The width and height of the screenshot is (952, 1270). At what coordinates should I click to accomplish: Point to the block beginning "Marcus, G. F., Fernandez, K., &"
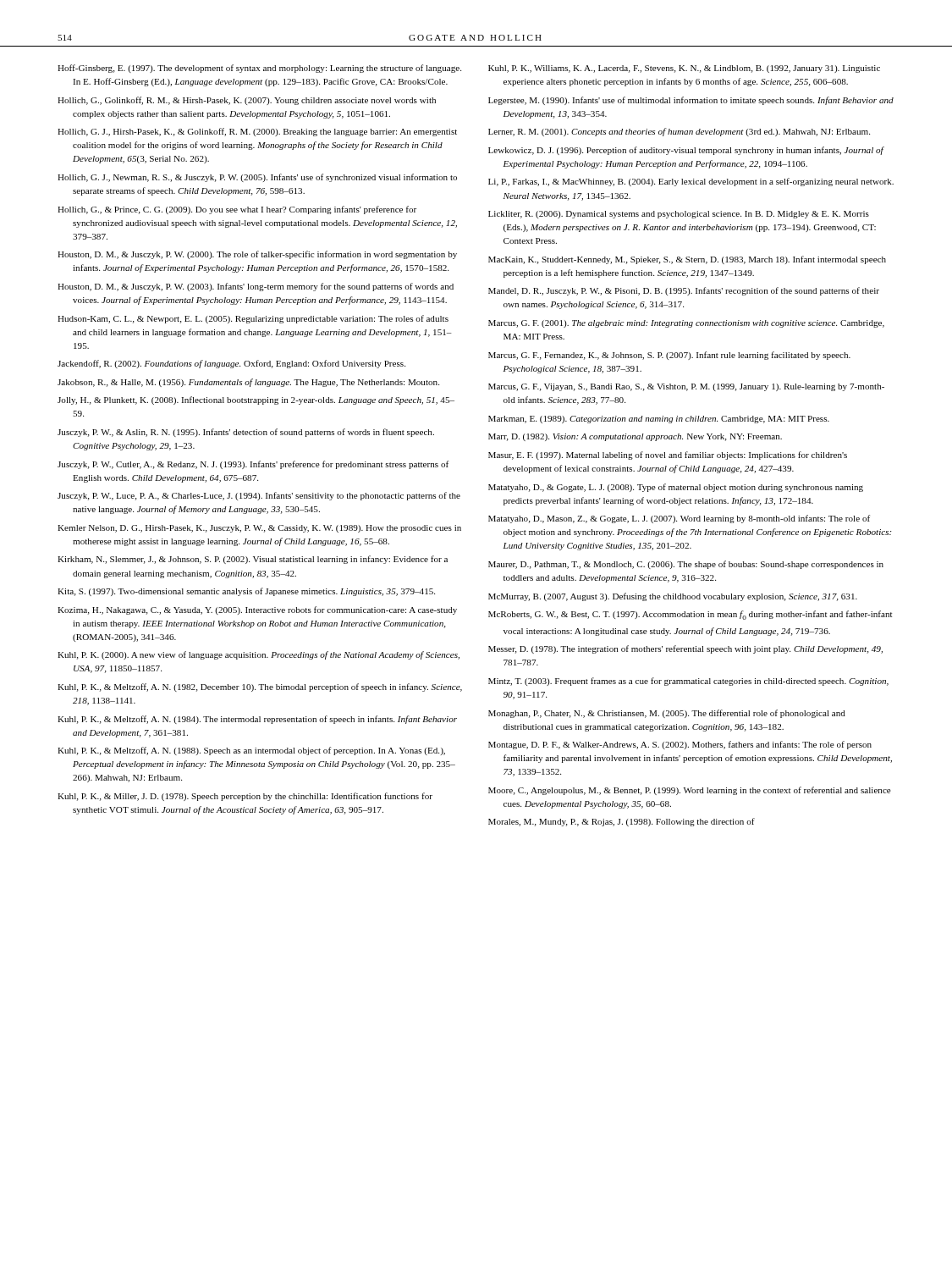click(669, 361)
